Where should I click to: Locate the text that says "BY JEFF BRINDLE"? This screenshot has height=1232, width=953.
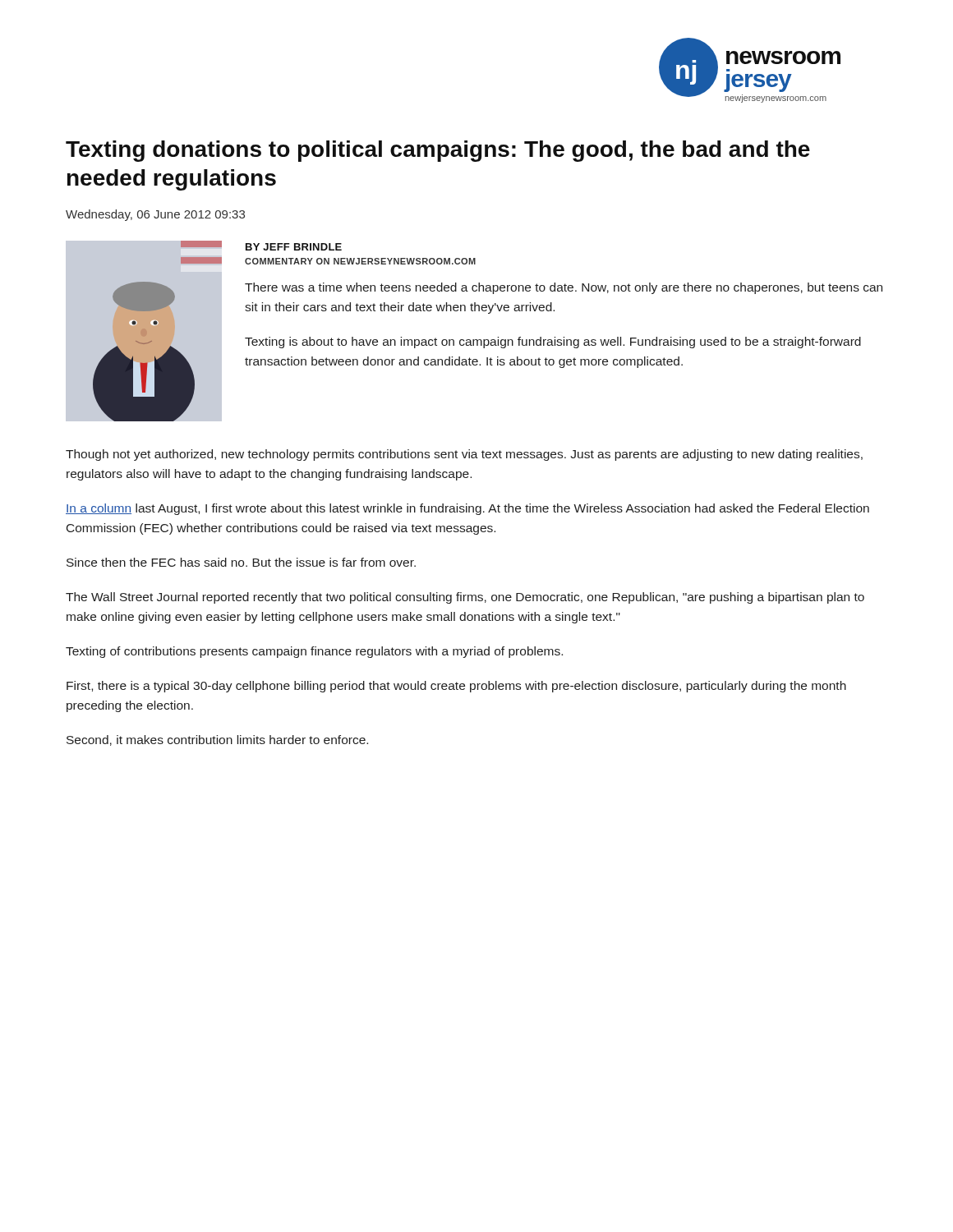[294, 247]
